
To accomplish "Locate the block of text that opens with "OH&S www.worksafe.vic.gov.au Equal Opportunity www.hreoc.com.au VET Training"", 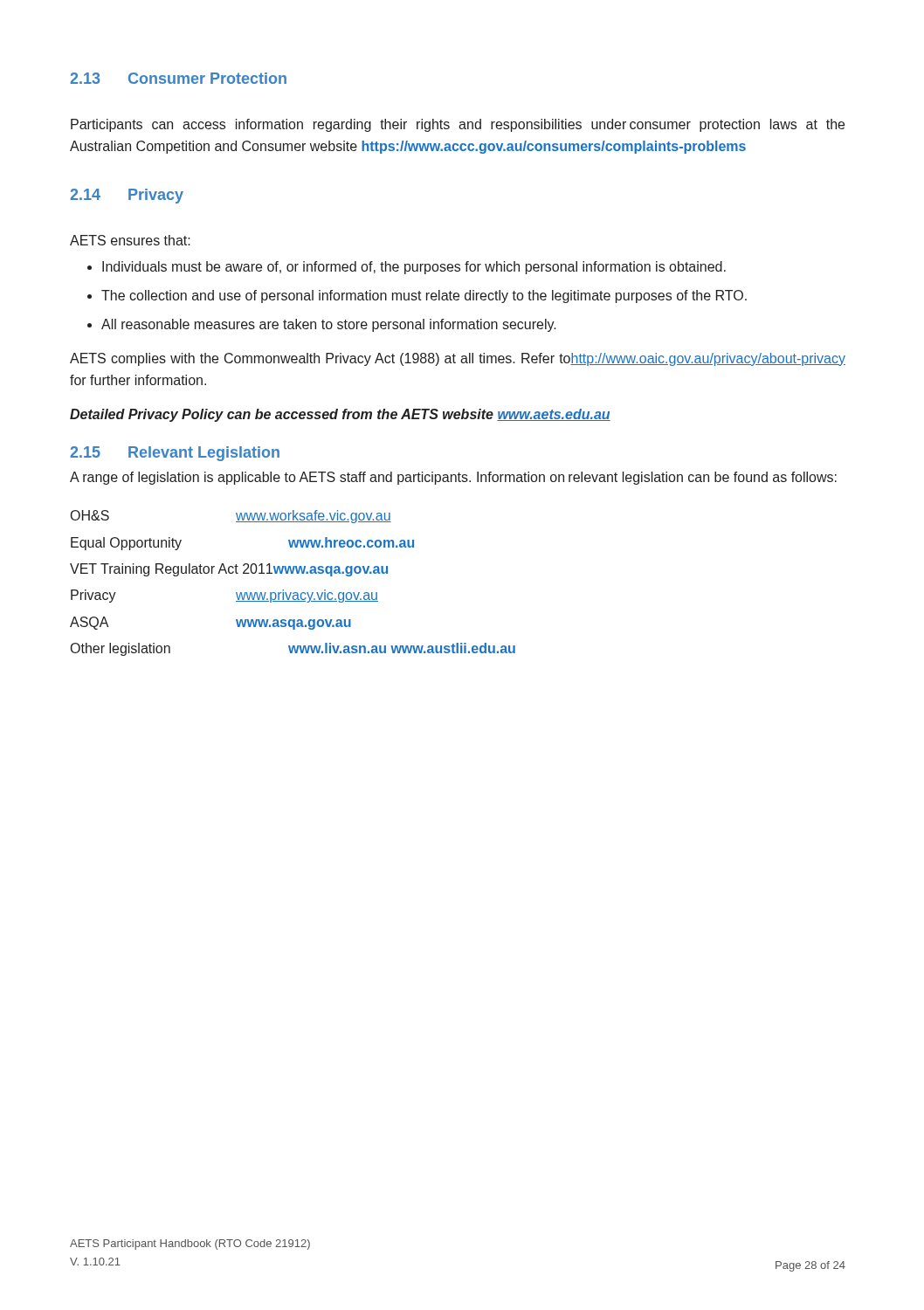I will [86, 516].
